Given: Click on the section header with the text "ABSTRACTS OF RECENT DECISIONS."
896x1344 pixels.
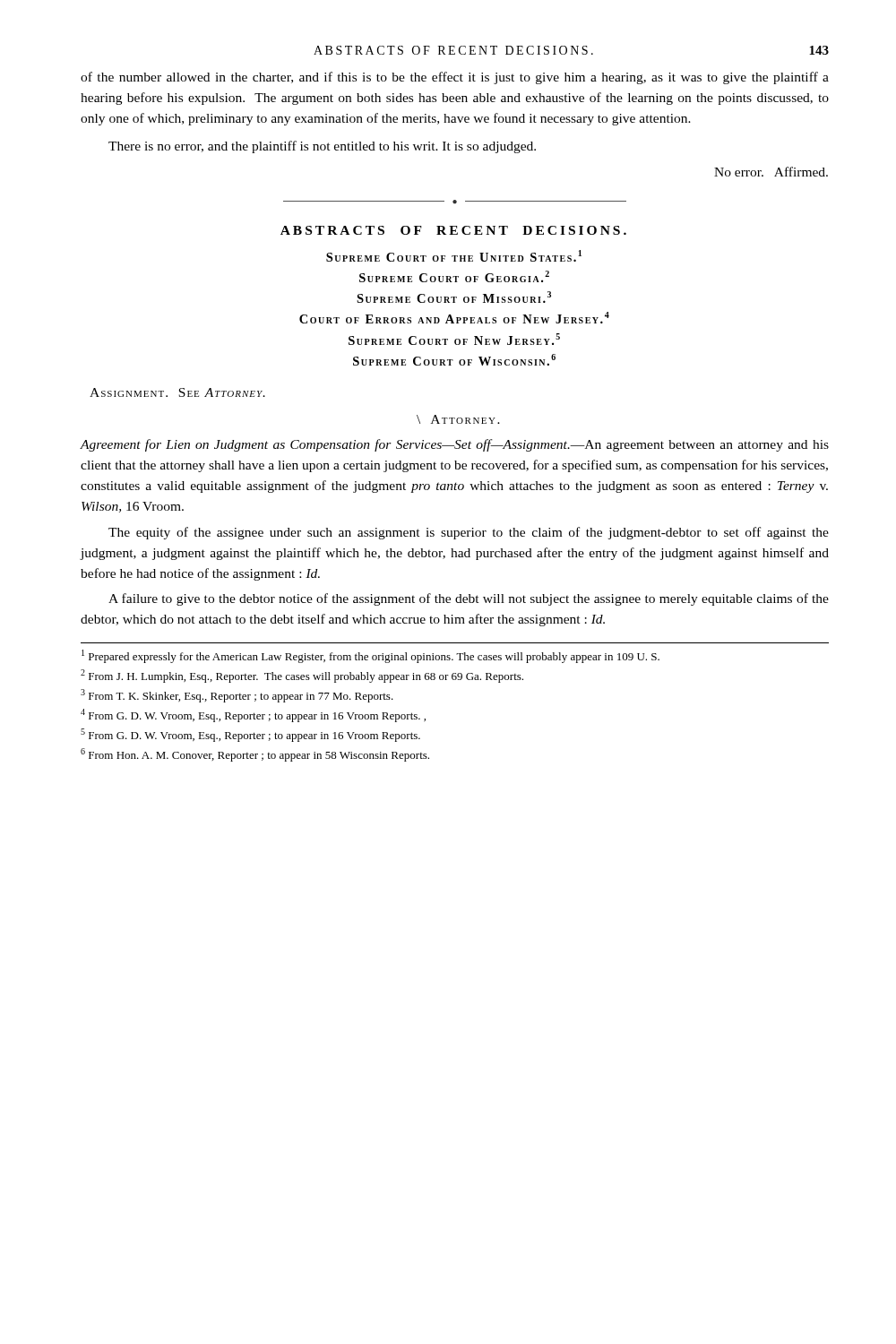Looking at the screenshot, I should coord(455,230).
